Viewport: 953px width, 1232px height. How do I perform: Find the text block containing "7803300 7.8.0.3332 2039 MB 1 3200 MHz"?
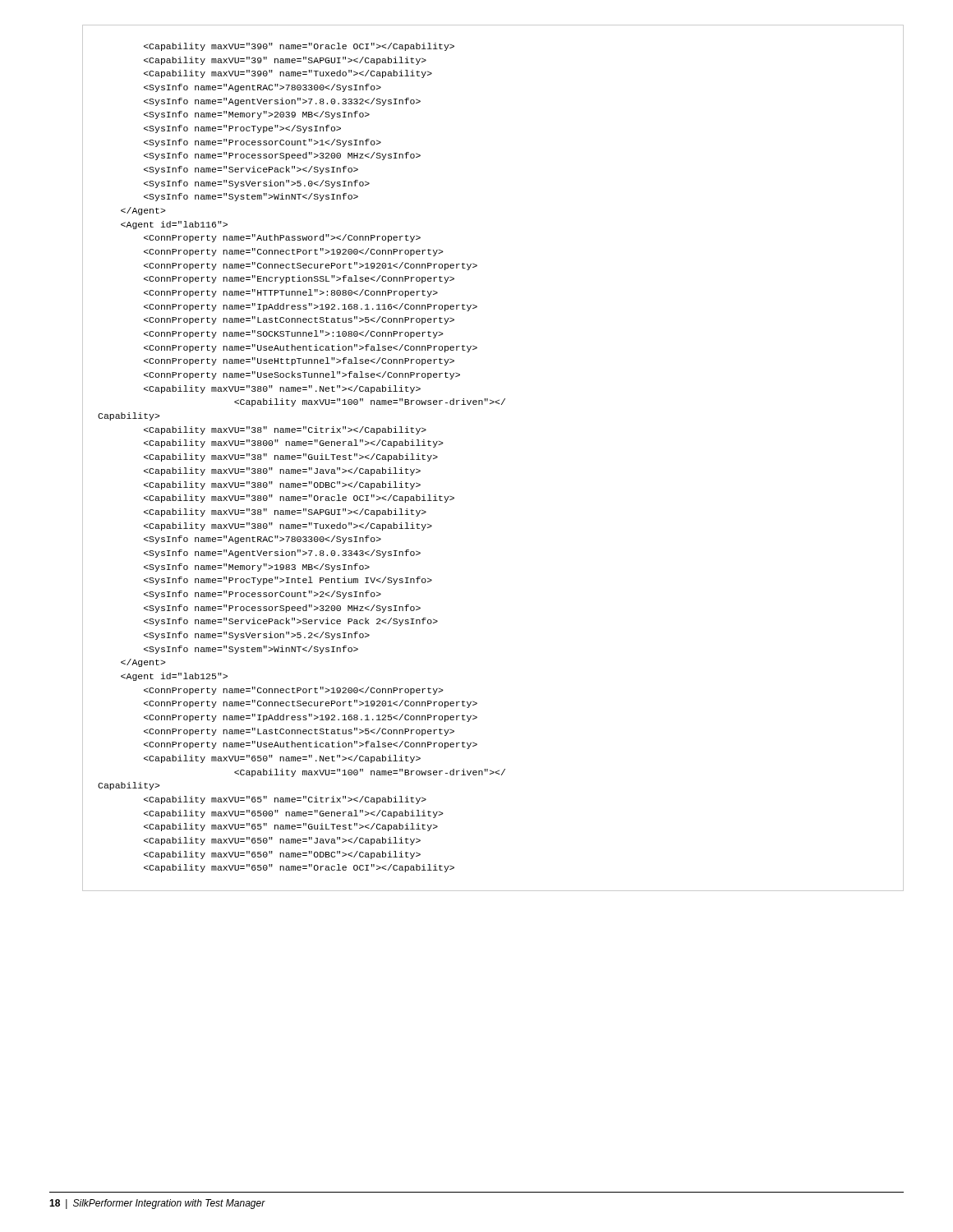tap(299, 47)
